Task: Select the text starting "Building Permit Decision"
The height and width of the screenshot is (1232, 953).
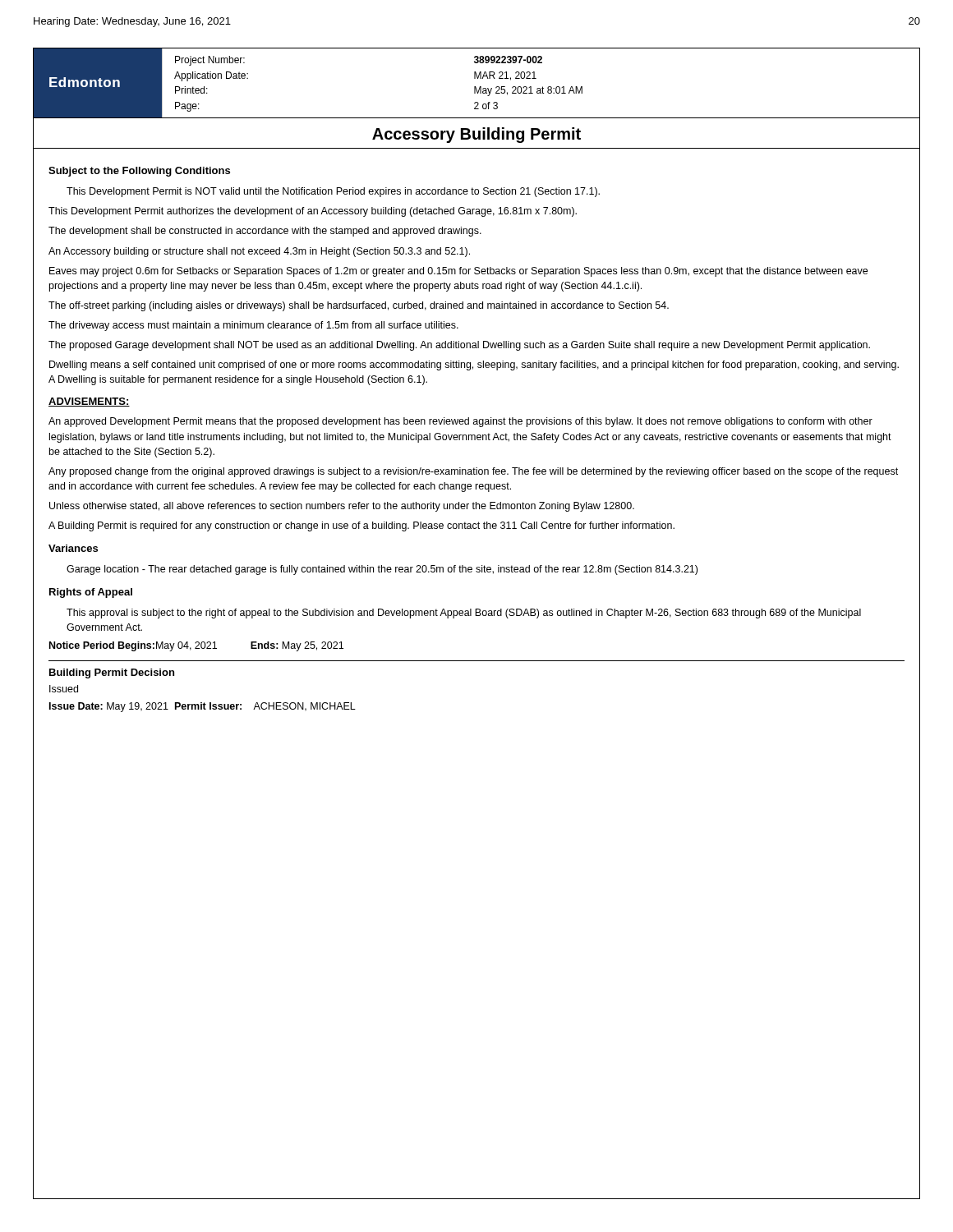Action: 112,672
